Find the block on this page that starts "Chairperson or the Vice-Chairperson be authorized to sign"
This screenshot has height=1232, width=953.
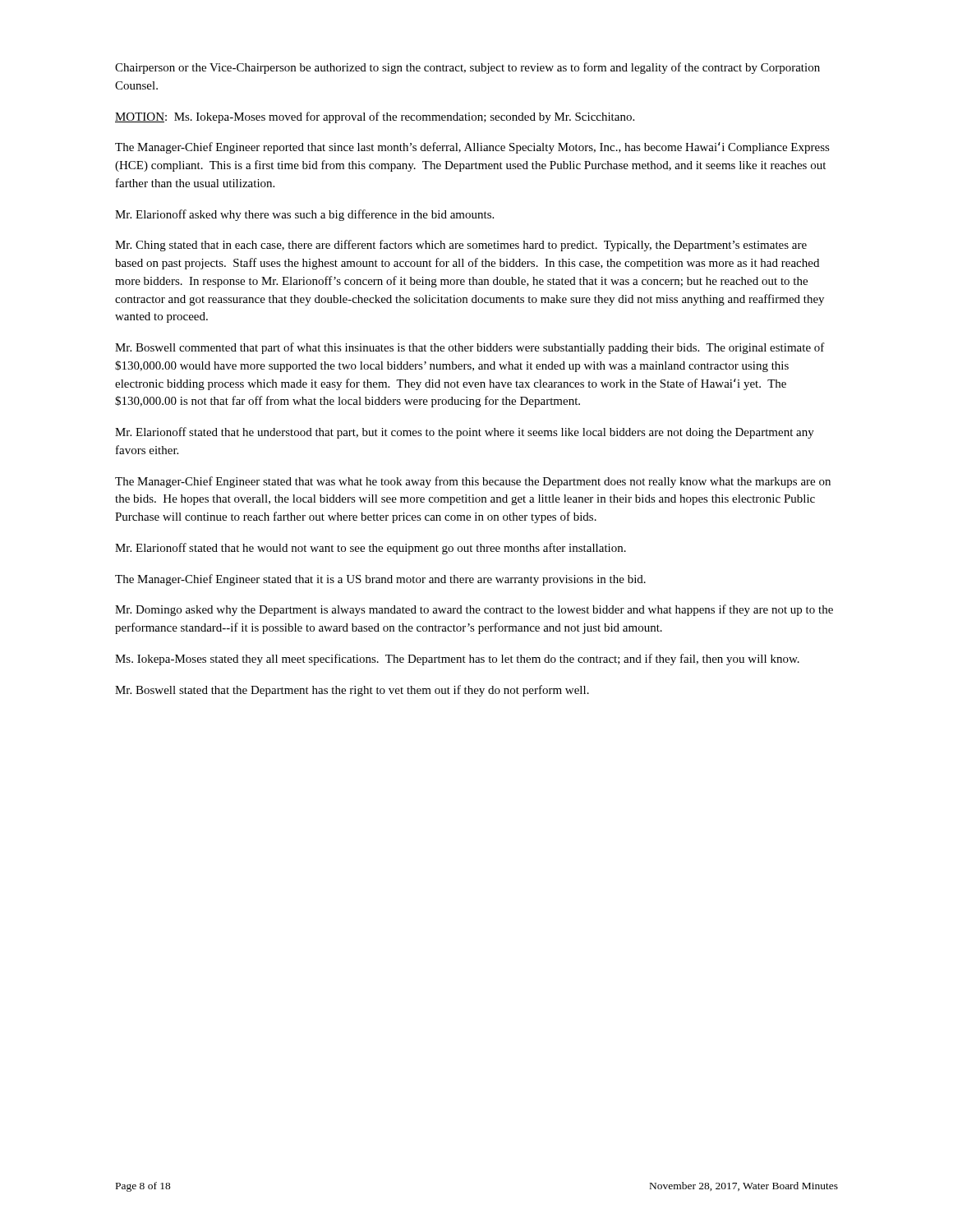tap(476, 77)
